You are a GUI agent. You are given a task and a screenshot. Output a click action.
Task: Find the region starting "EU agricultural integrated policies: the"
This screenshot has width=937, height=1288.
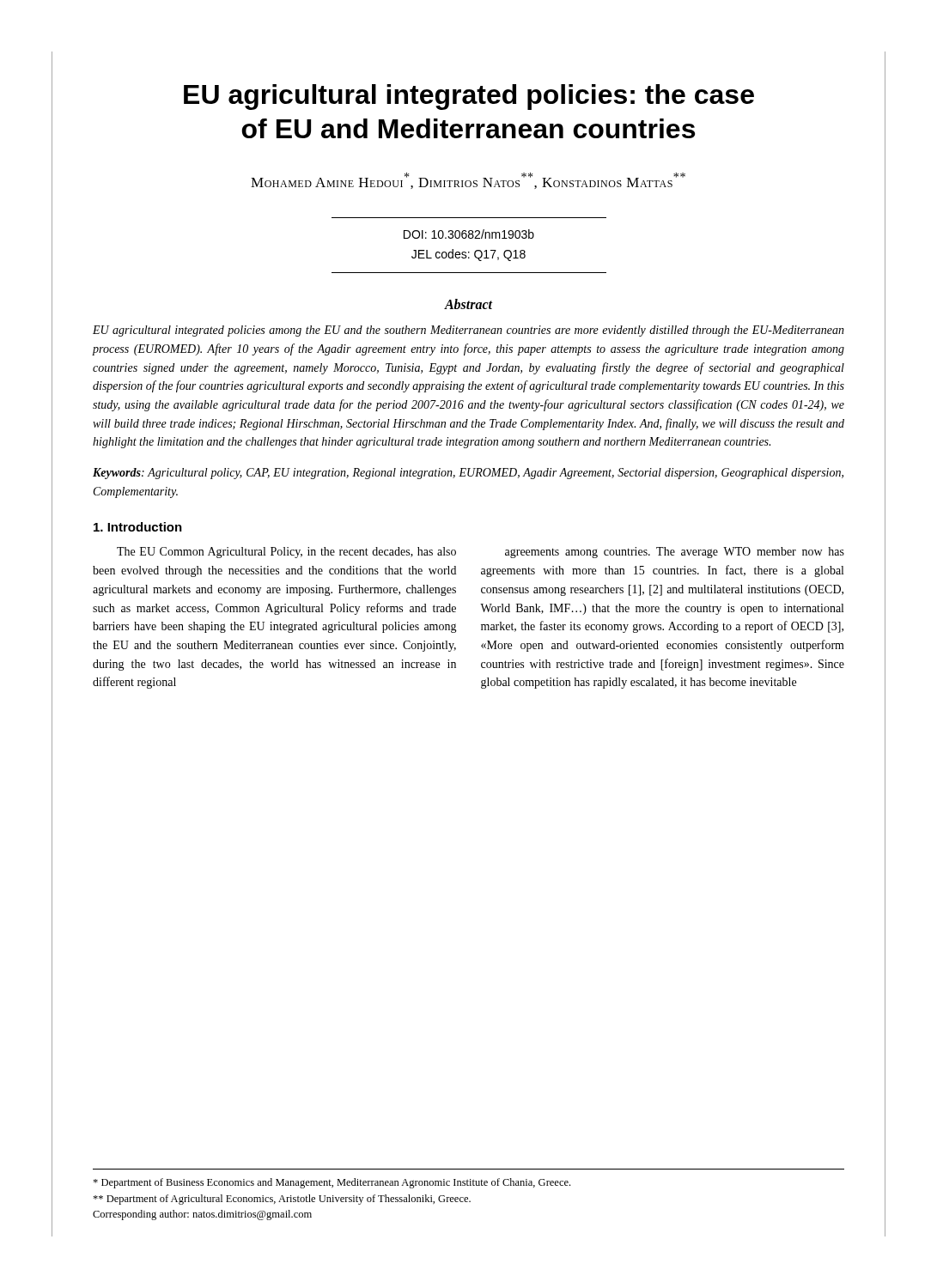click(468, 112)
